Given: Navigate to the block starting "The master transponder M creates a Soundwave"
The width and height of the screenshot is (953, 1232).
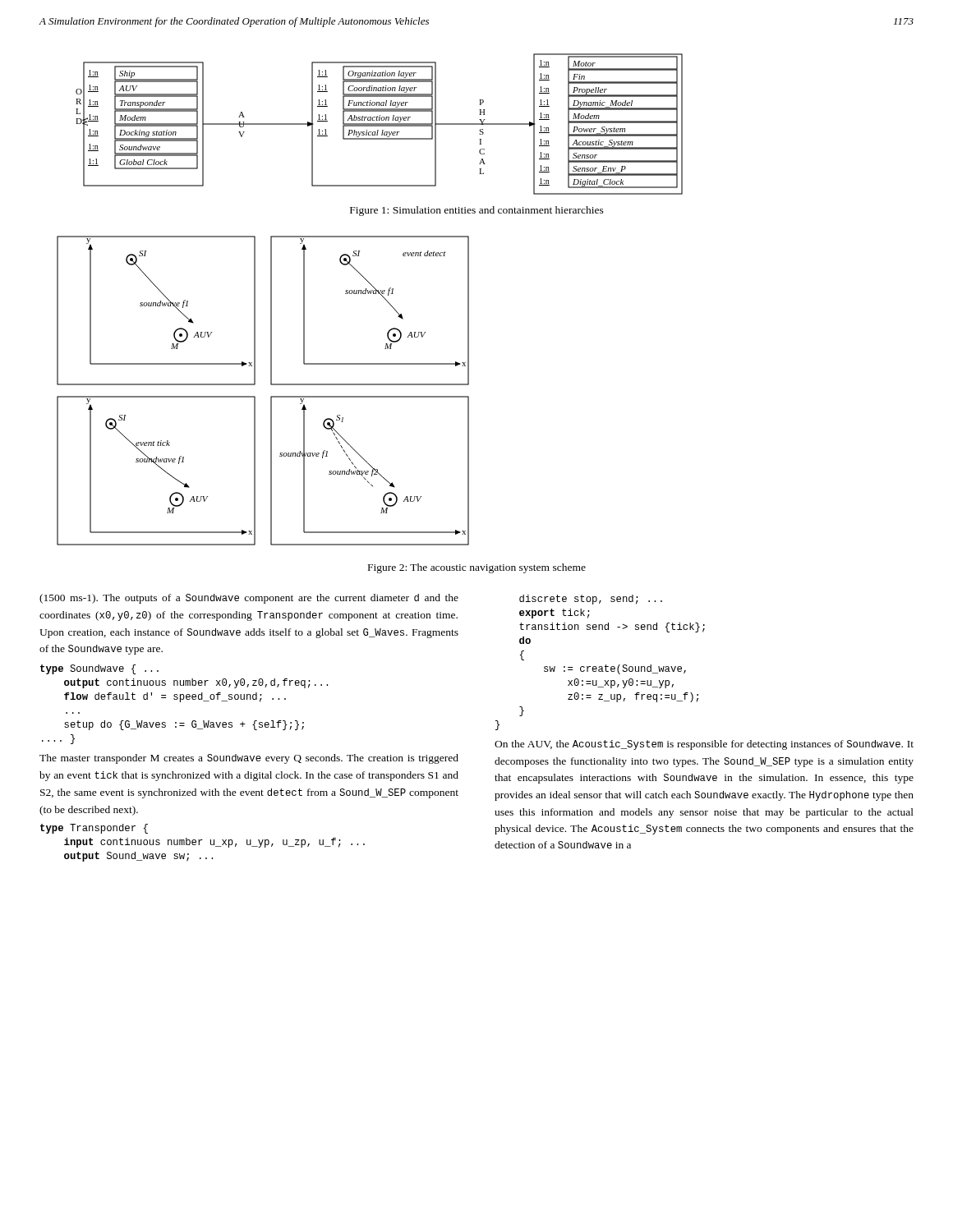Looking at the screenshot, I should [249, 784].
